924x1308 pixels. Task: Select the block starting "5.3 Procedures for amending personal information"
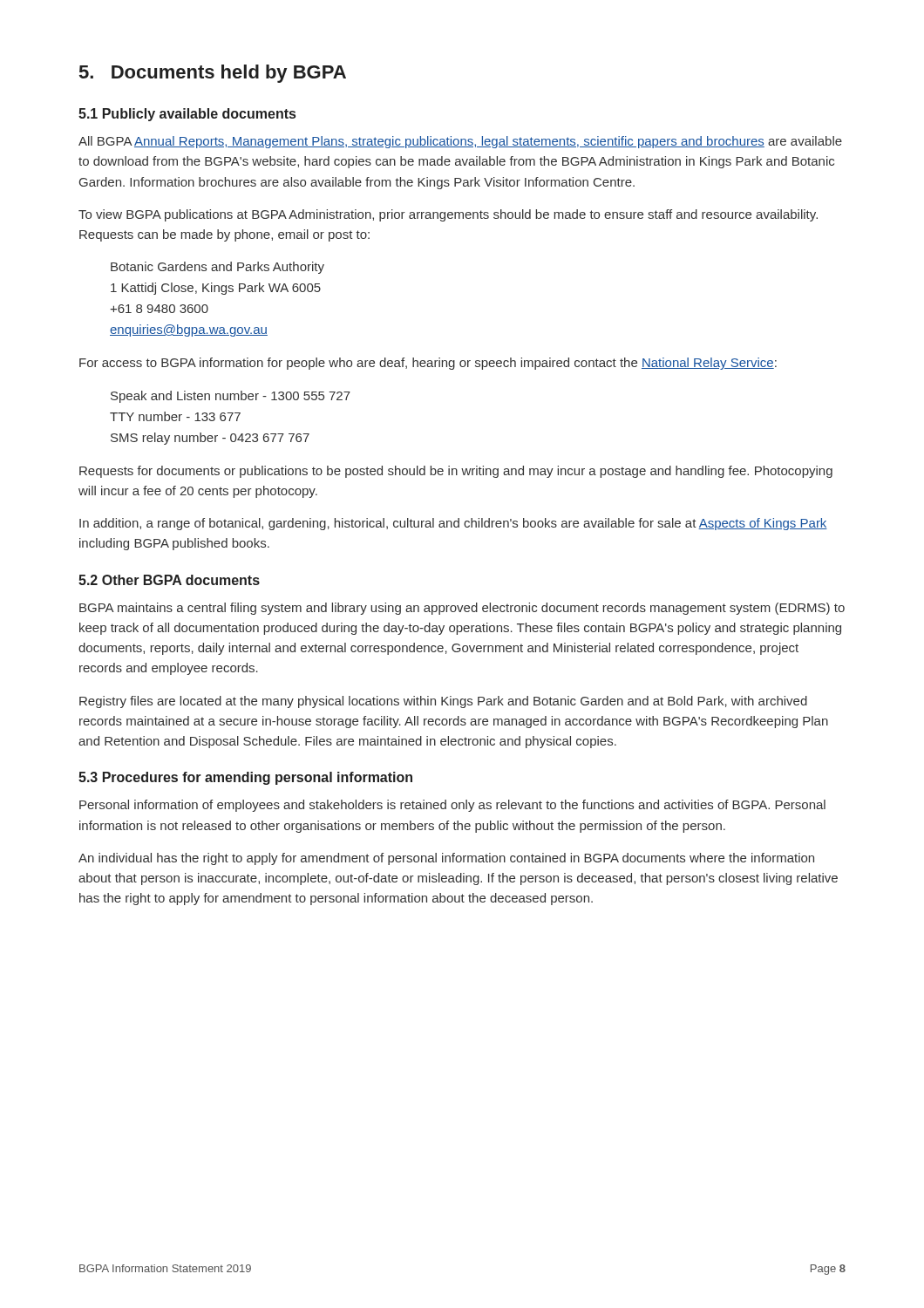click(x=245, y=778)
